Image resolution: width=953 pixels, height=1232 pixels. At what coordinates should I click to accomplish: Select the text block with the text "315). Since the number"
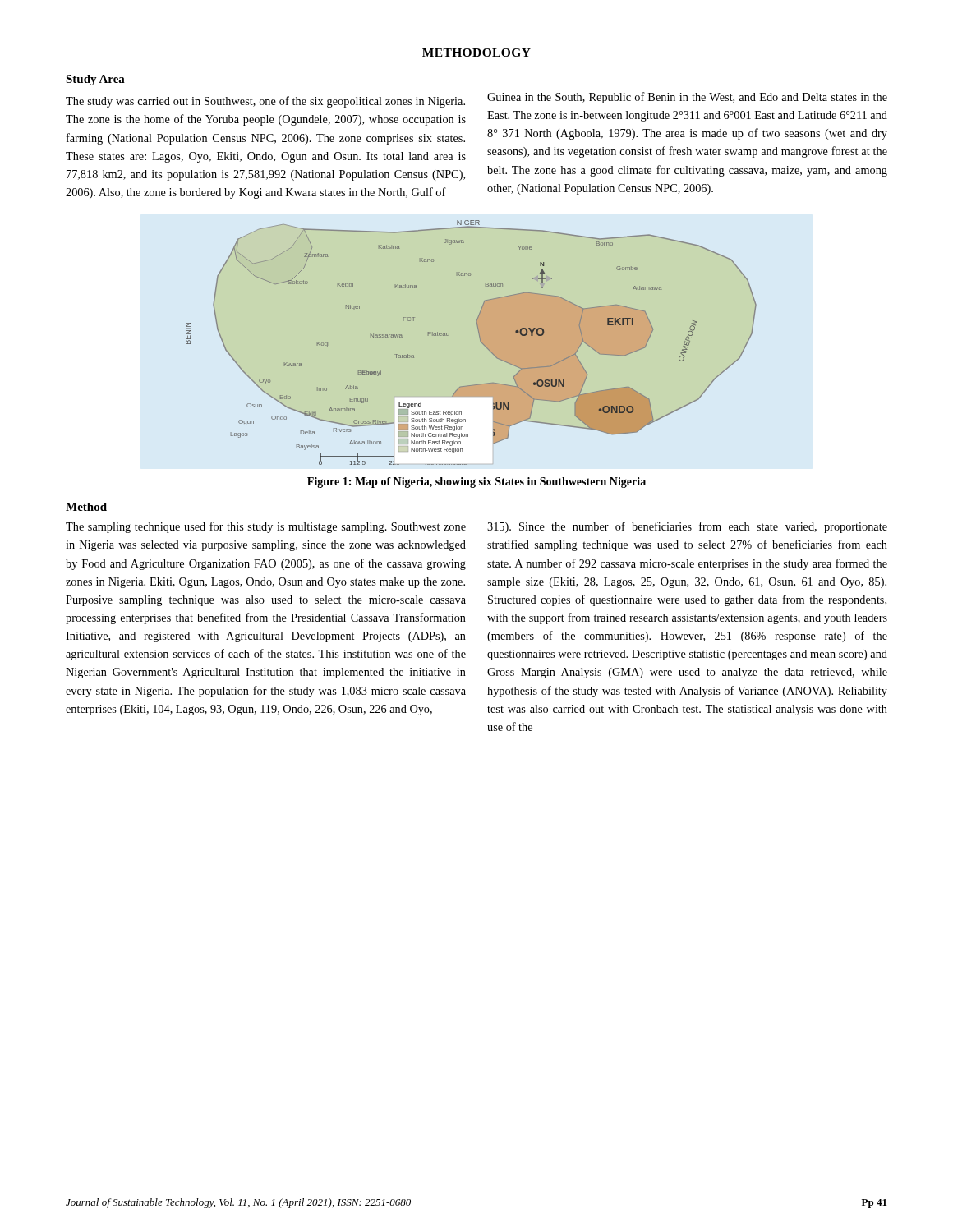[x=687, y=627]
